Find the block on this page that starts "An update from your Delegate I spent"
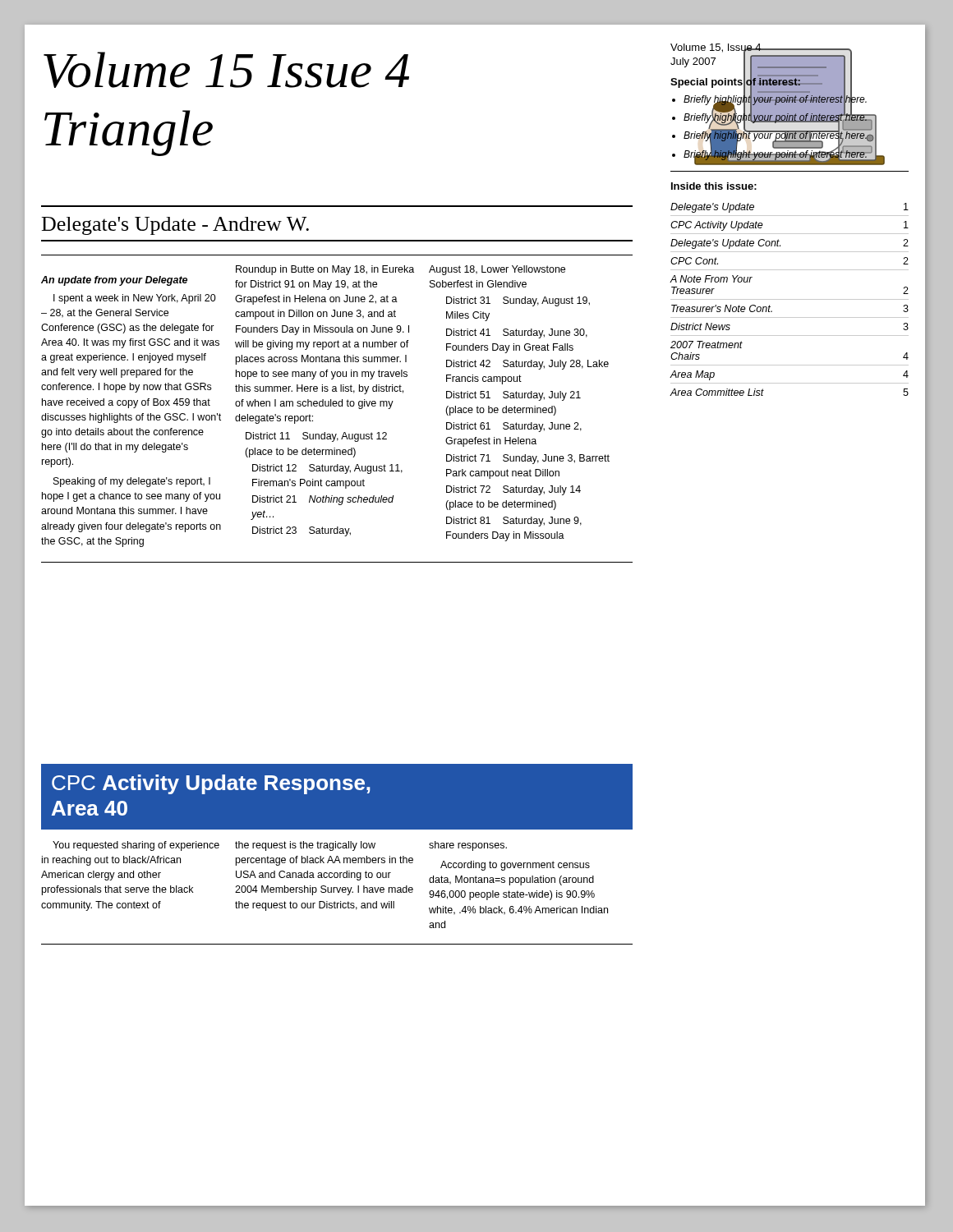953x1232 pixels. pos(131,410)
